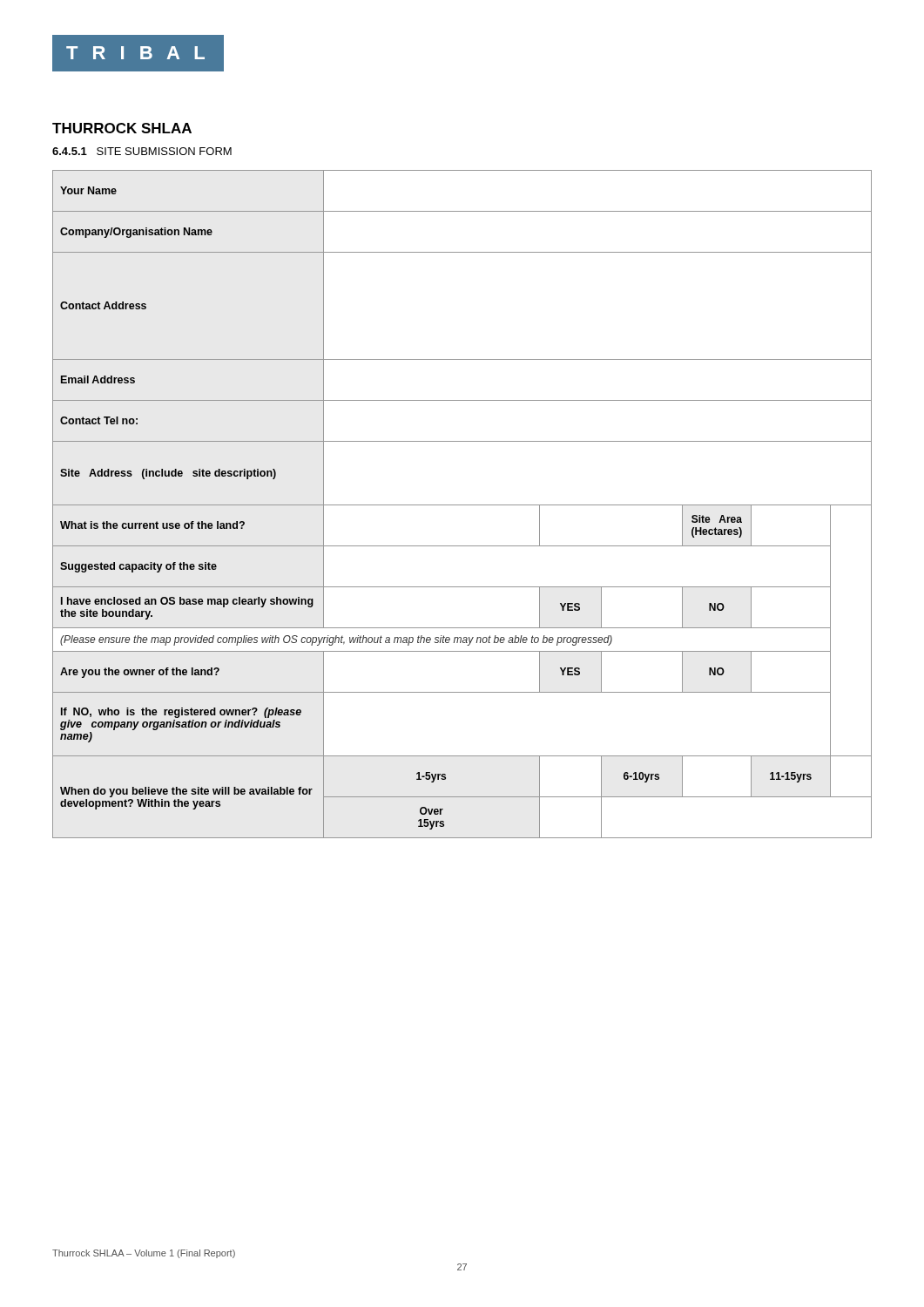This screenshot has height=1307, width=924.
Task: Click on the table containing "Email Address"
Action: click(x=462, y=504)
